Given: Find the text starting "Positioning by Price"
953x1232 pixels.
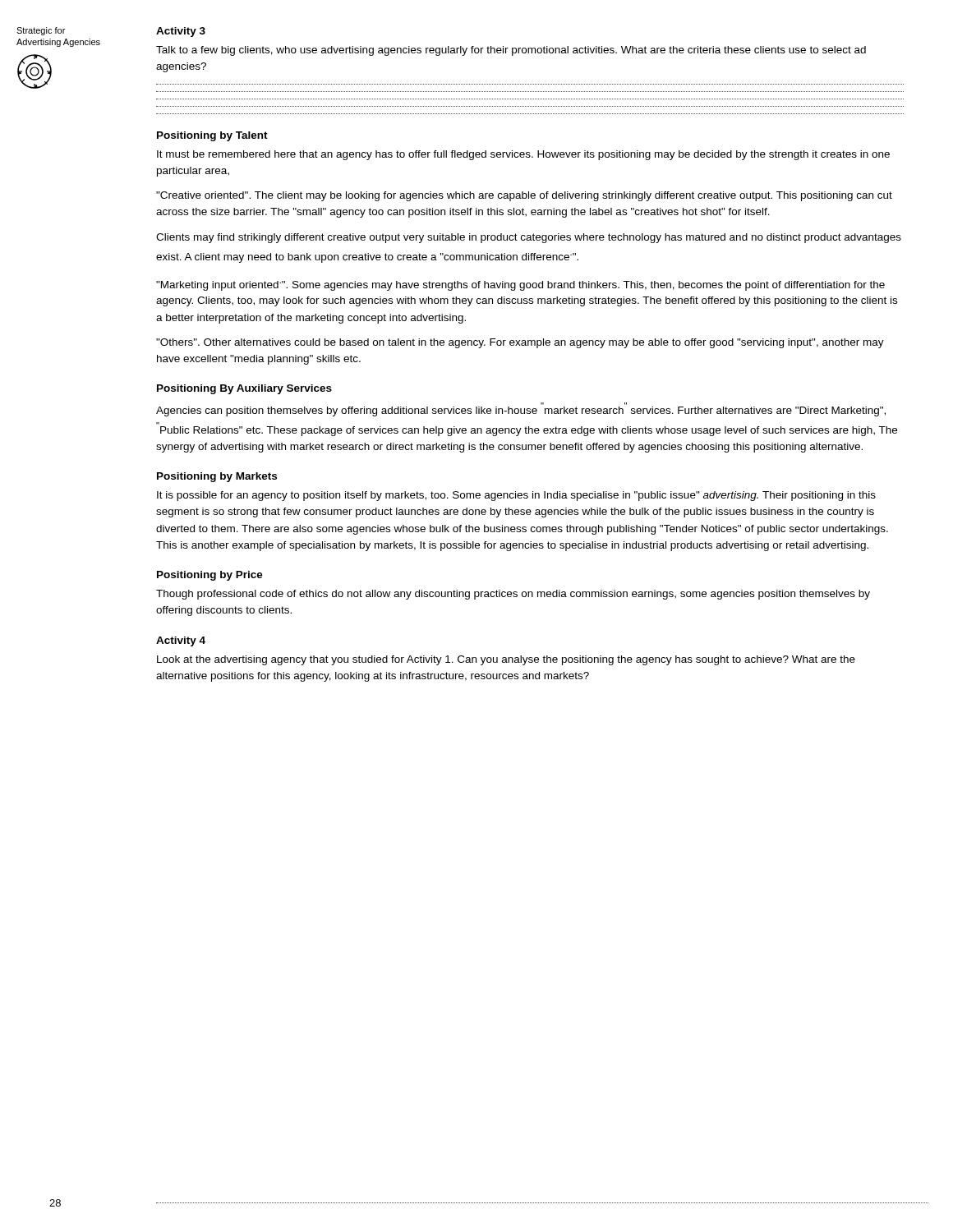Looking at the screenshot, I should (x=209, y=574).
